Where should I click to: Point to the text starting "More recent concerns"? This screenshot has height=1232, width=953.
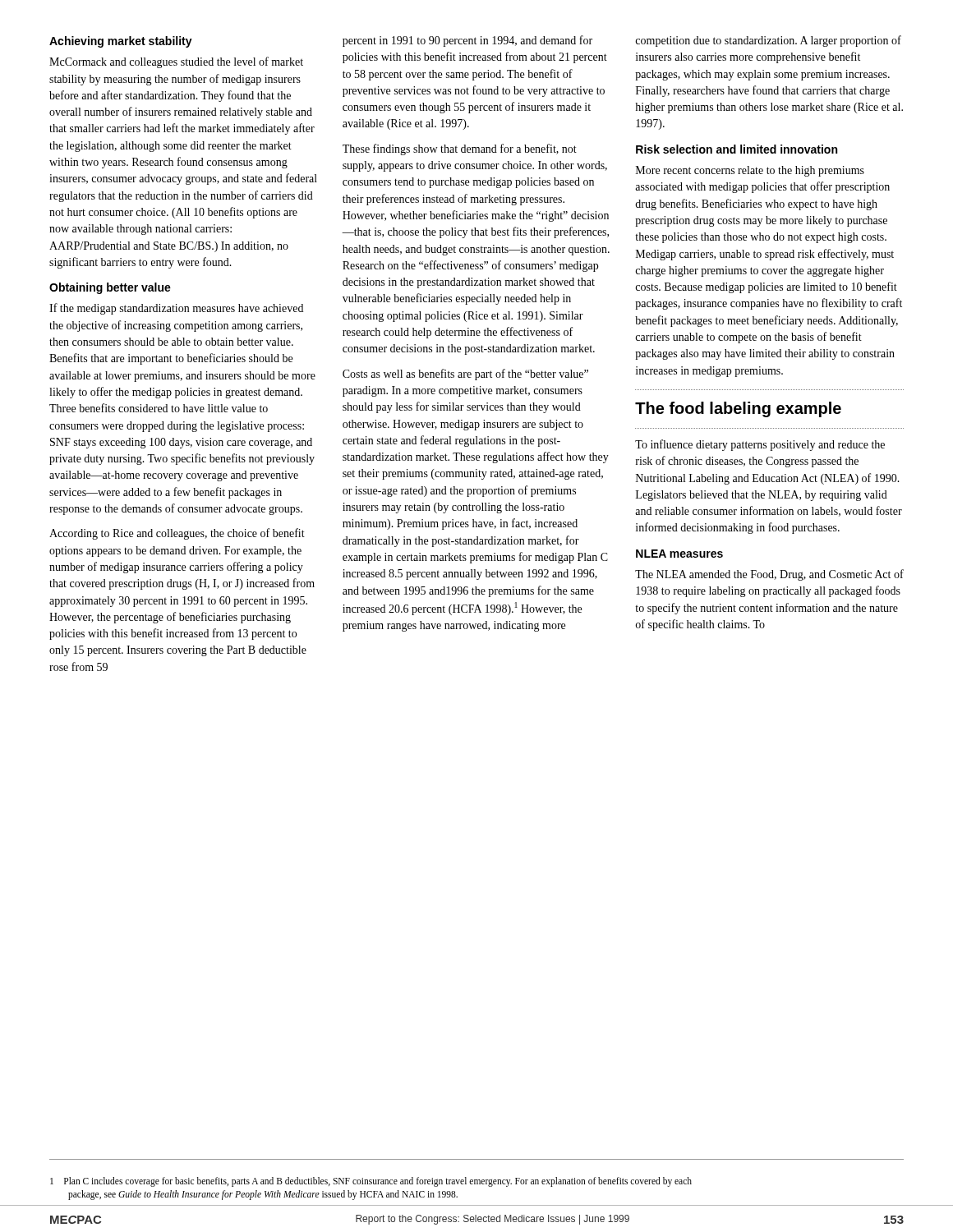(770, 271)
